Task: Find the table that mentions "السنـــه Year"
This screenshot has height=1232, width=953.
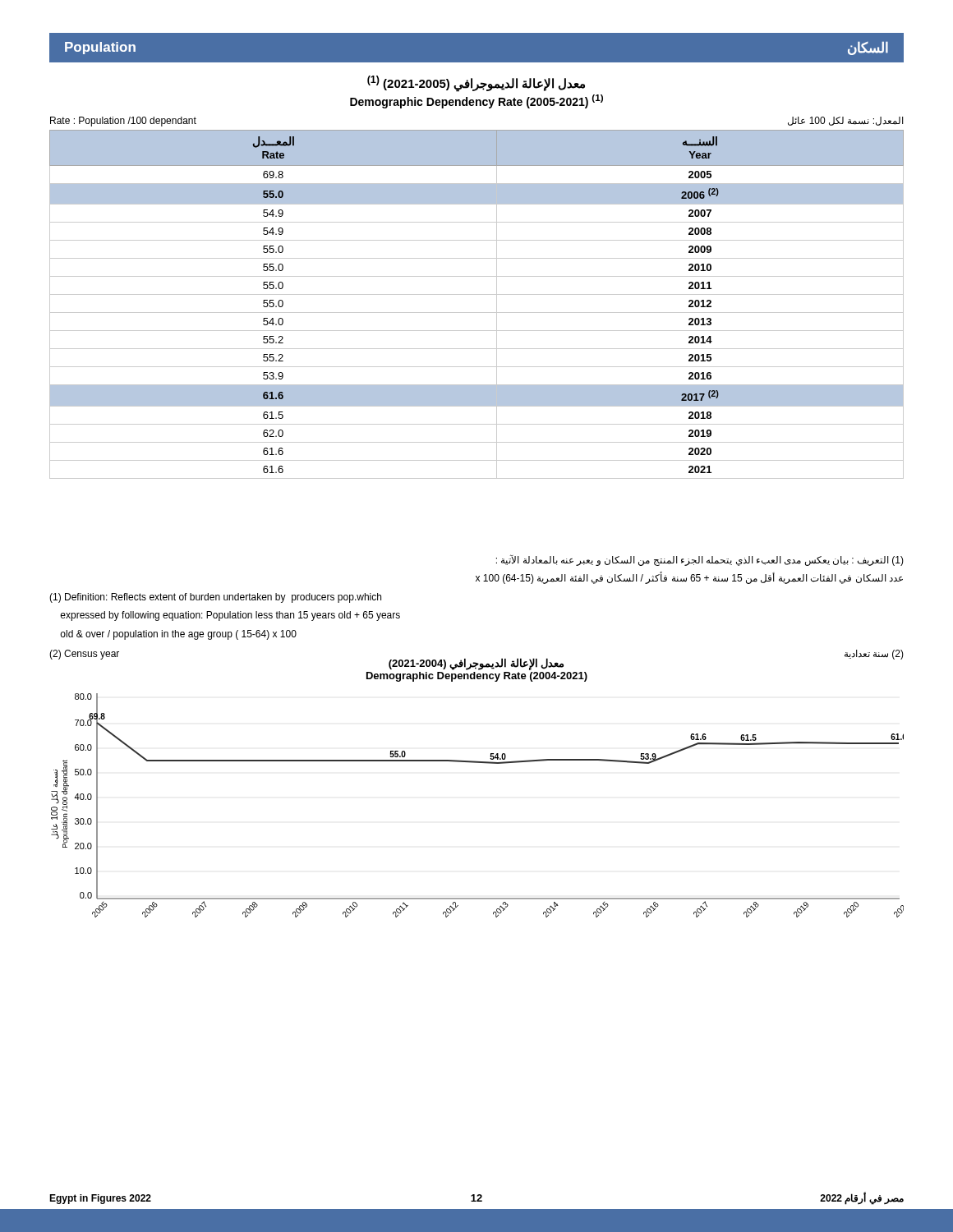Action: 476,304
